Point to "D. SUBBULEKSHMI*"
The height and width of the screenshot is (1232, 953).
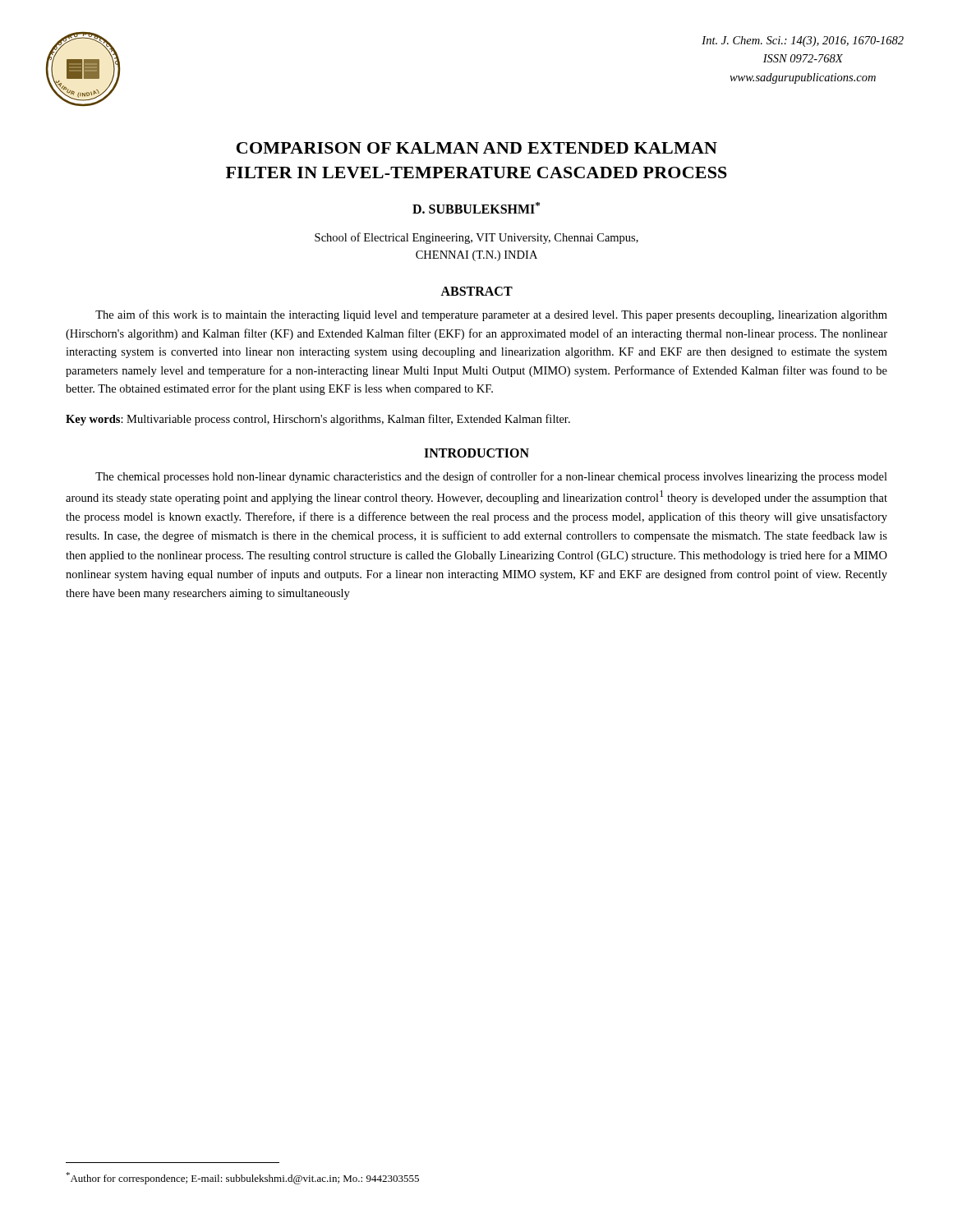(x=476, y=208)
